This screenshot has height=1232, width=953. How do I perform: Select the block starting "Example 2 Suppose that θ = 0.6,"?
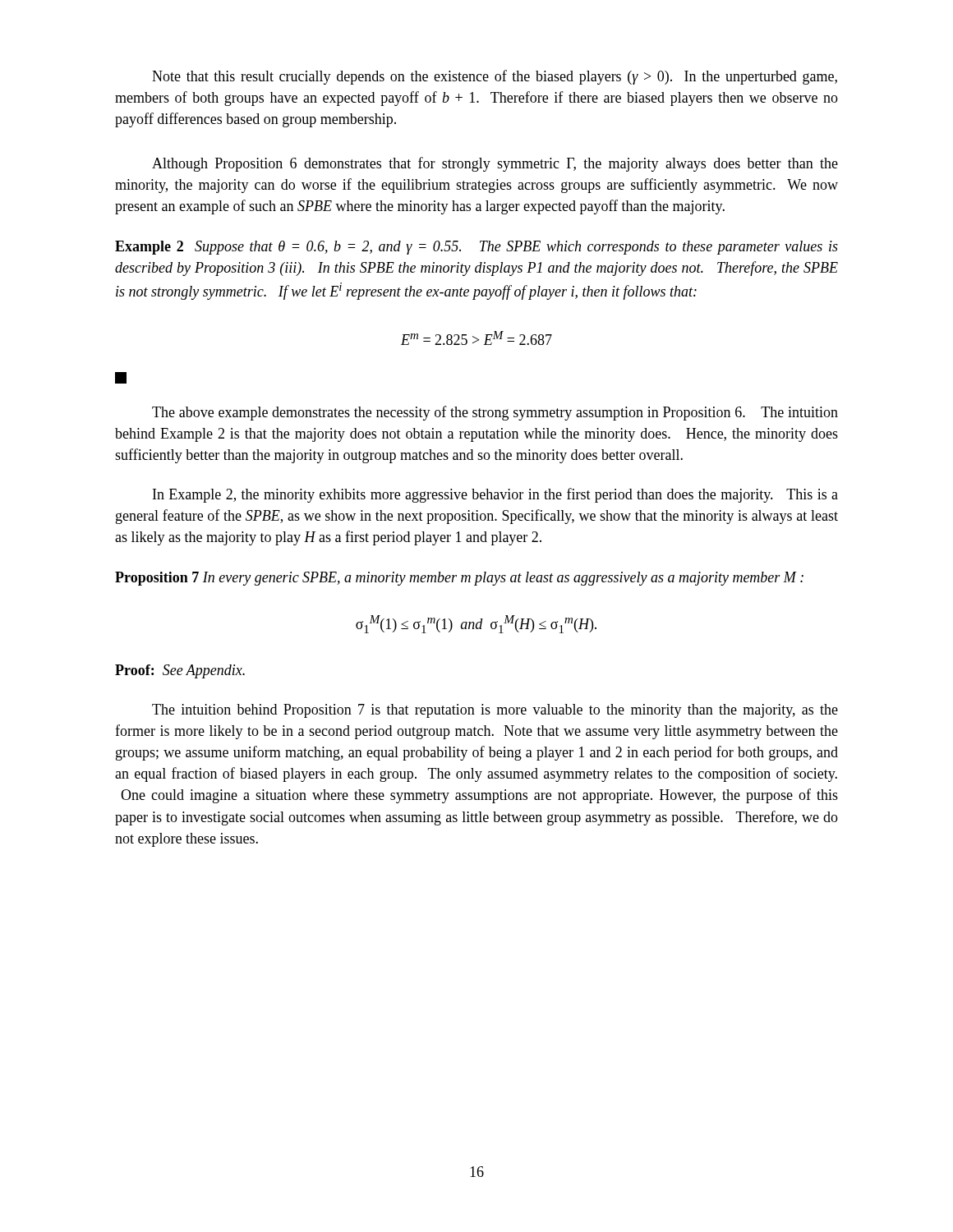[x=476, y=269]
